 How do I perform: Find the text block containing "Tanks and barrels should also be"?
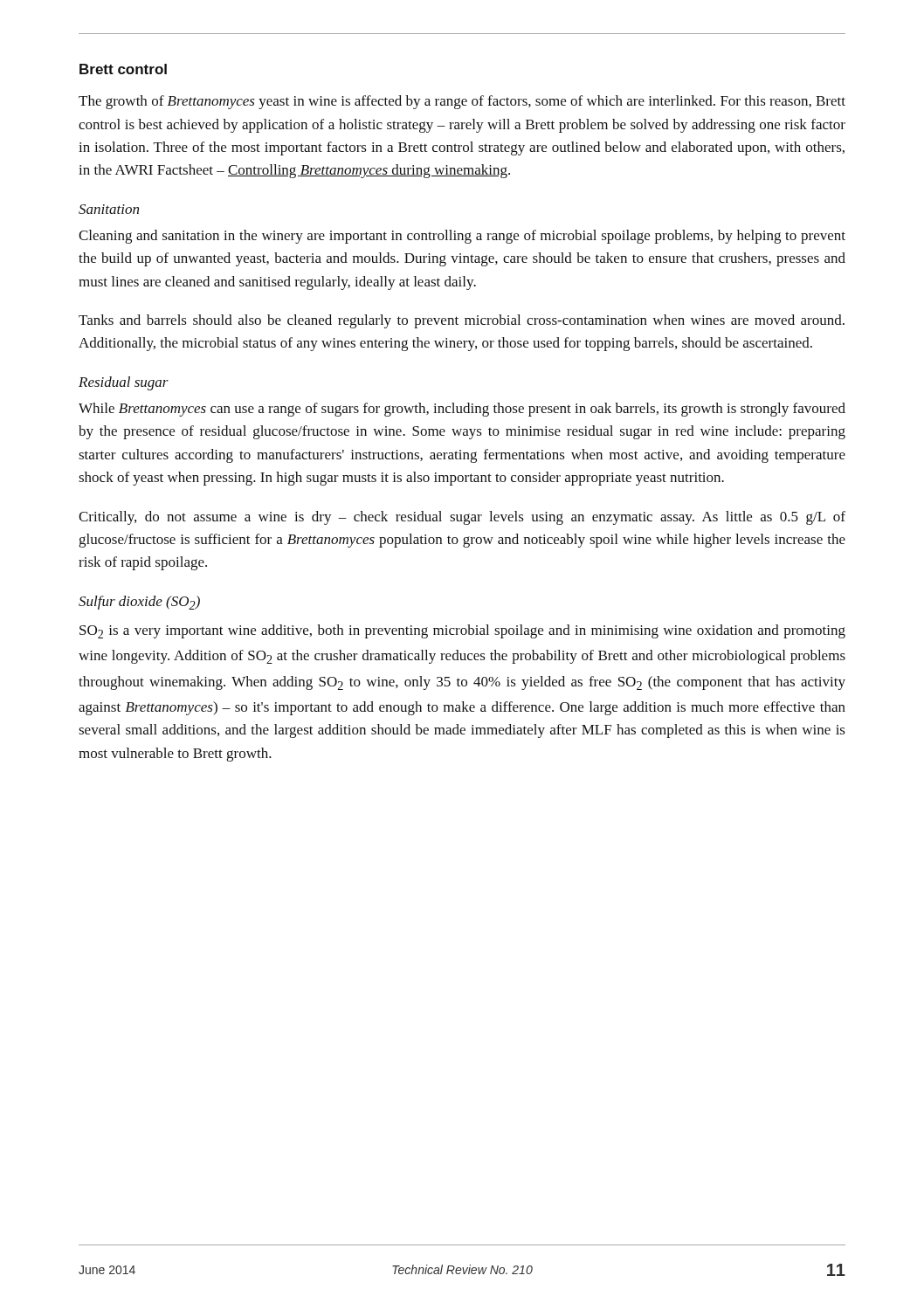(462, 332)
